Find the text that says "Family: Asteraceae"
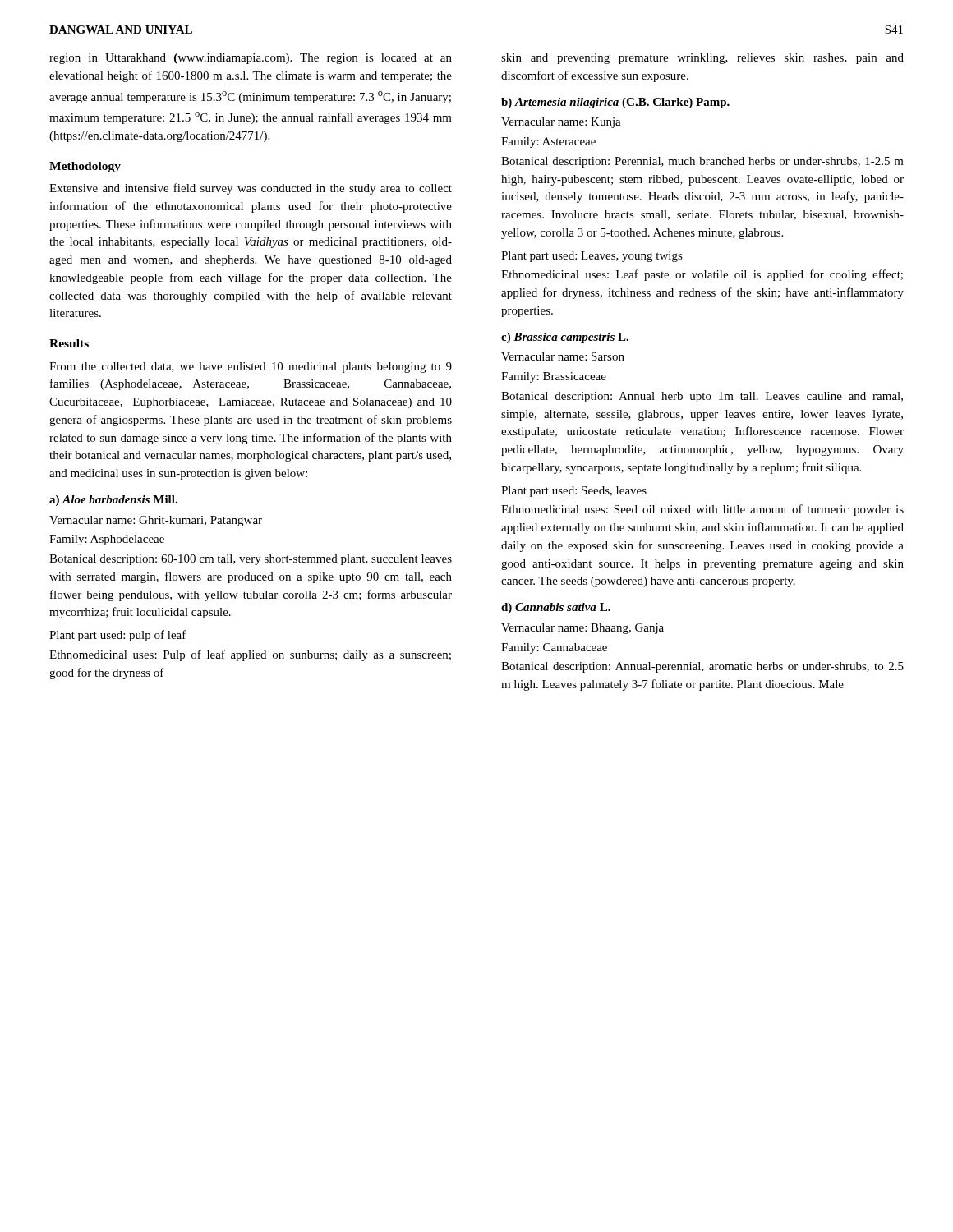The height and width of the screenshot is (1232, 953). pyautogui.click(x=548, y=143)
